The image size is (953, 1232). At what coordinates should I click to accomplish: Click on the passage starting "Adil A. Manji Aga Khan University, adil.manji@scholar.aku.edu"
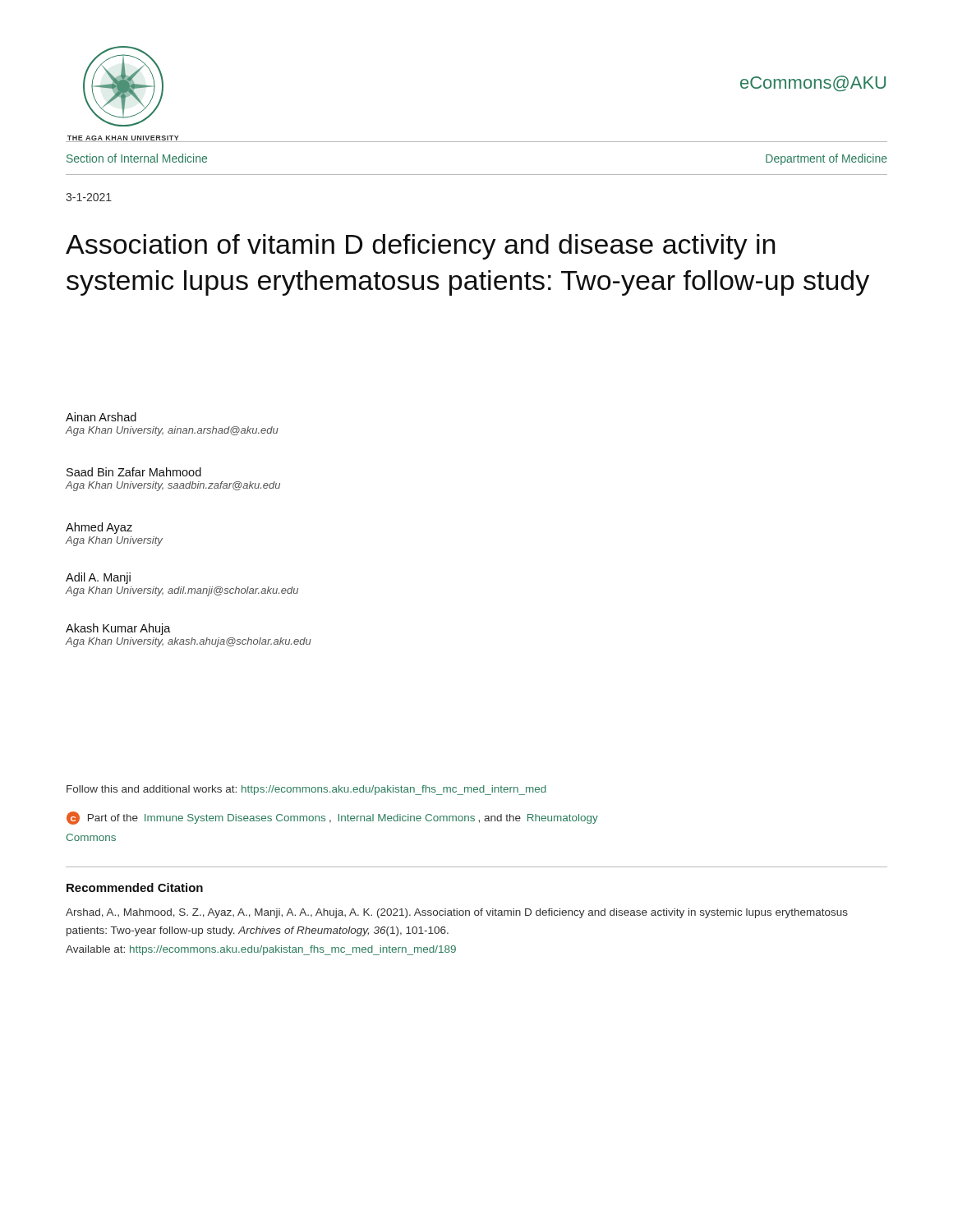[182, 584]
